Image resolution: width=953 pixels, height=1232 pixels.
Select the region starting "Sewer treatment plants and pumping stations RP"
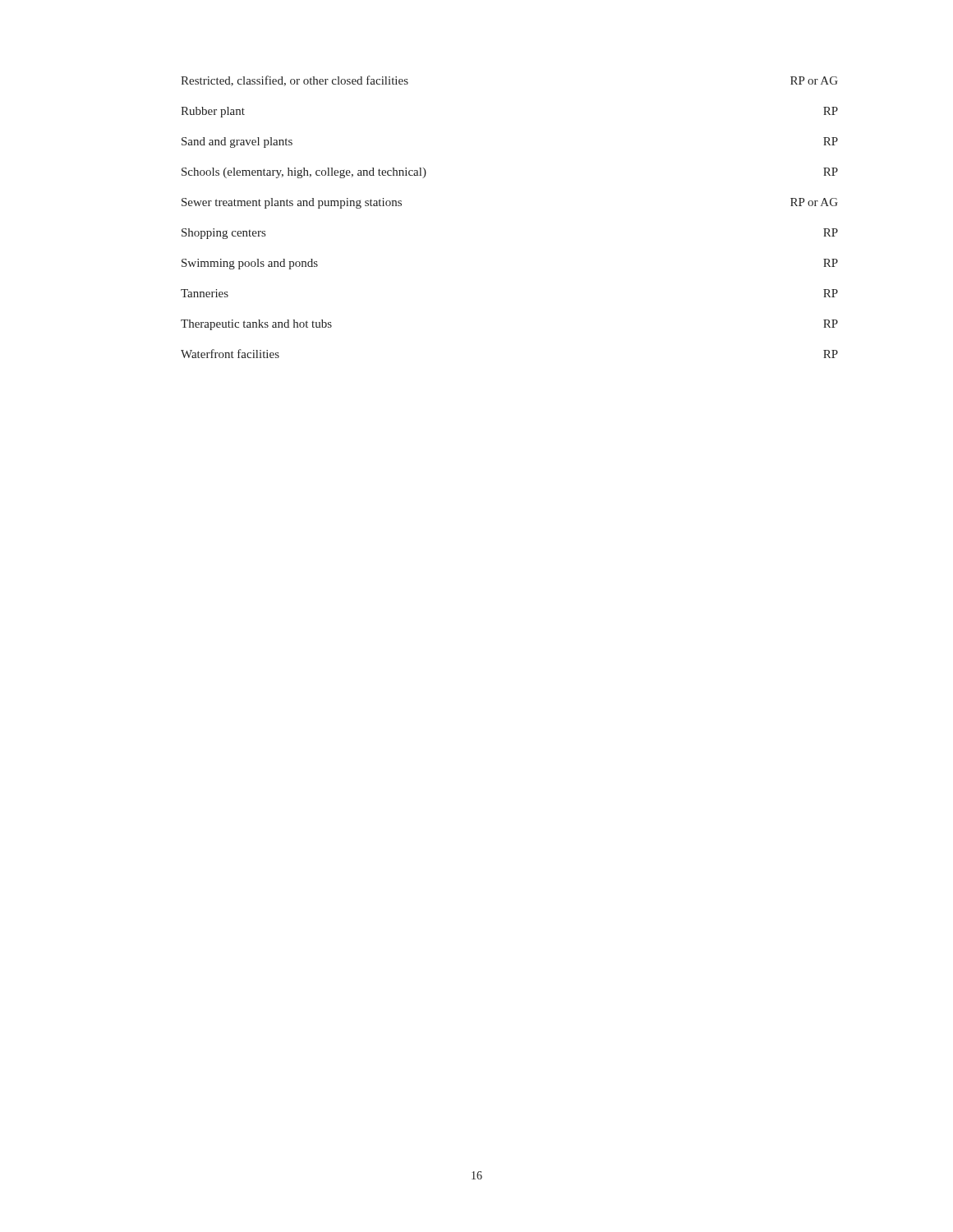tap(290, 202)
